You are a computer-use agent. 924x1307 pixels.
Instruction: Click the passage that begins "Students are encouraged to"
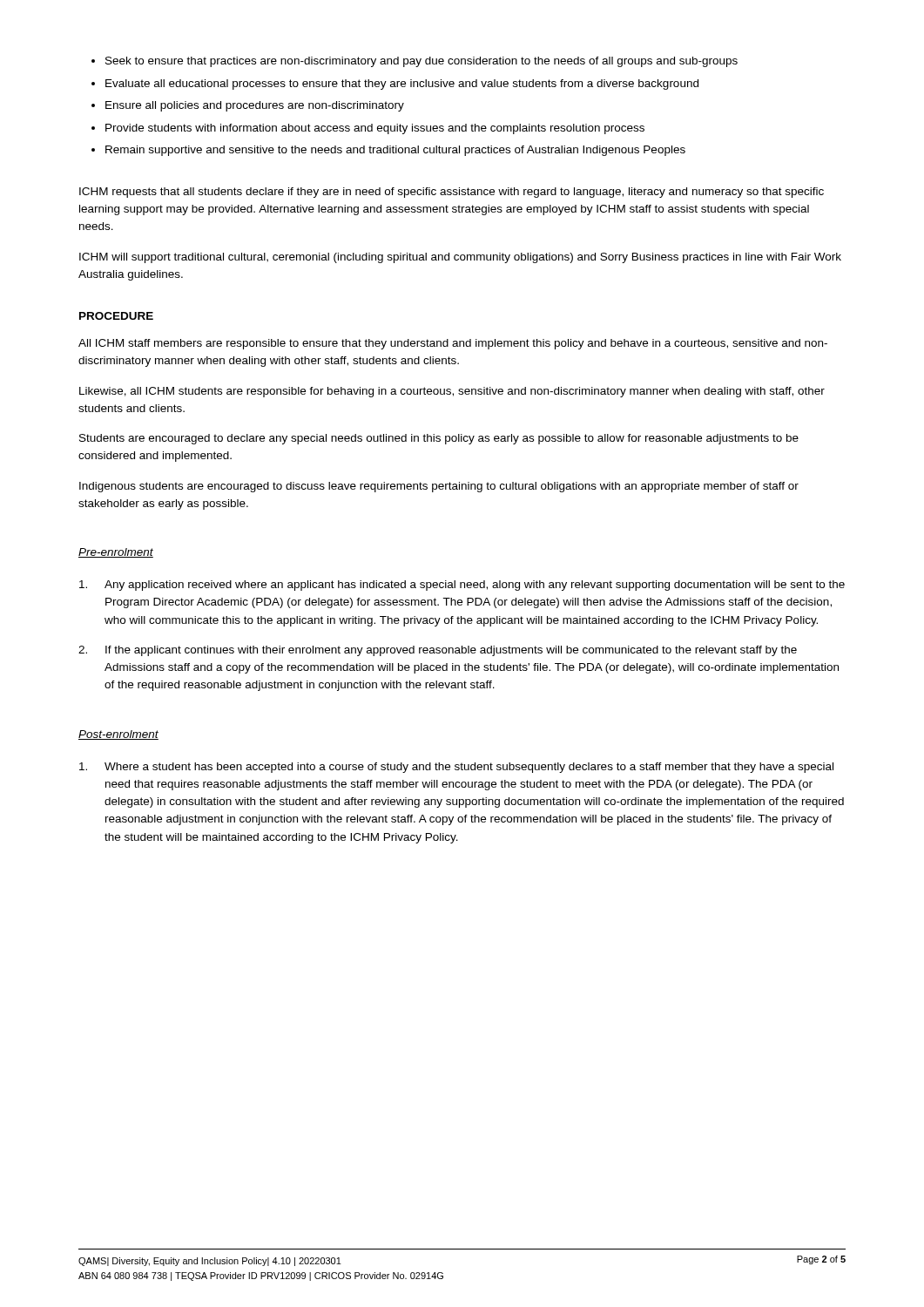(x=438, y=447)
